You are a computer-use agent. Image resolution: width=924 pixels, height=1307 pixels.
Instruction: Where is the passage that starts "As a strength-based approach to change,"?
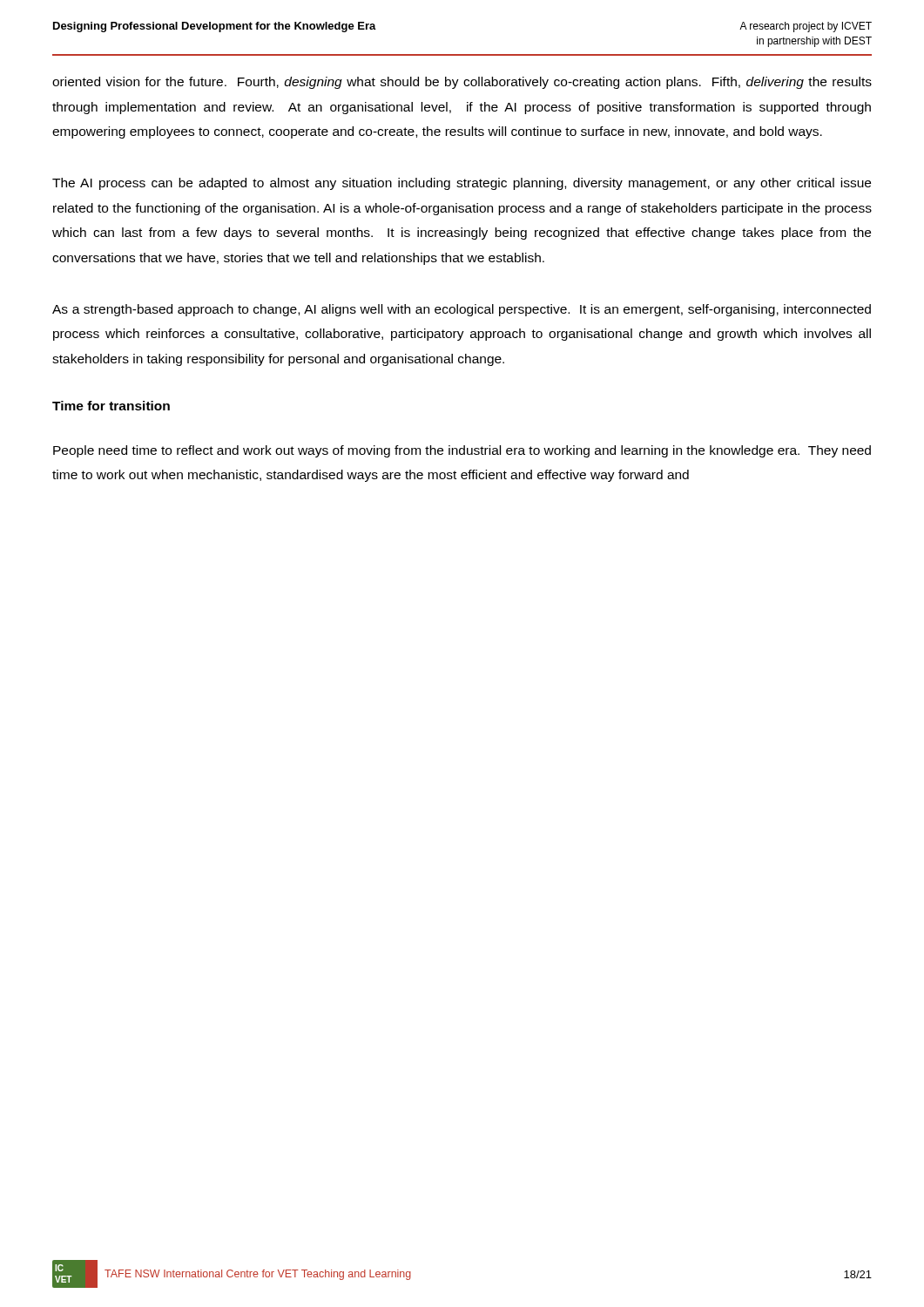[x=462, y=334]
